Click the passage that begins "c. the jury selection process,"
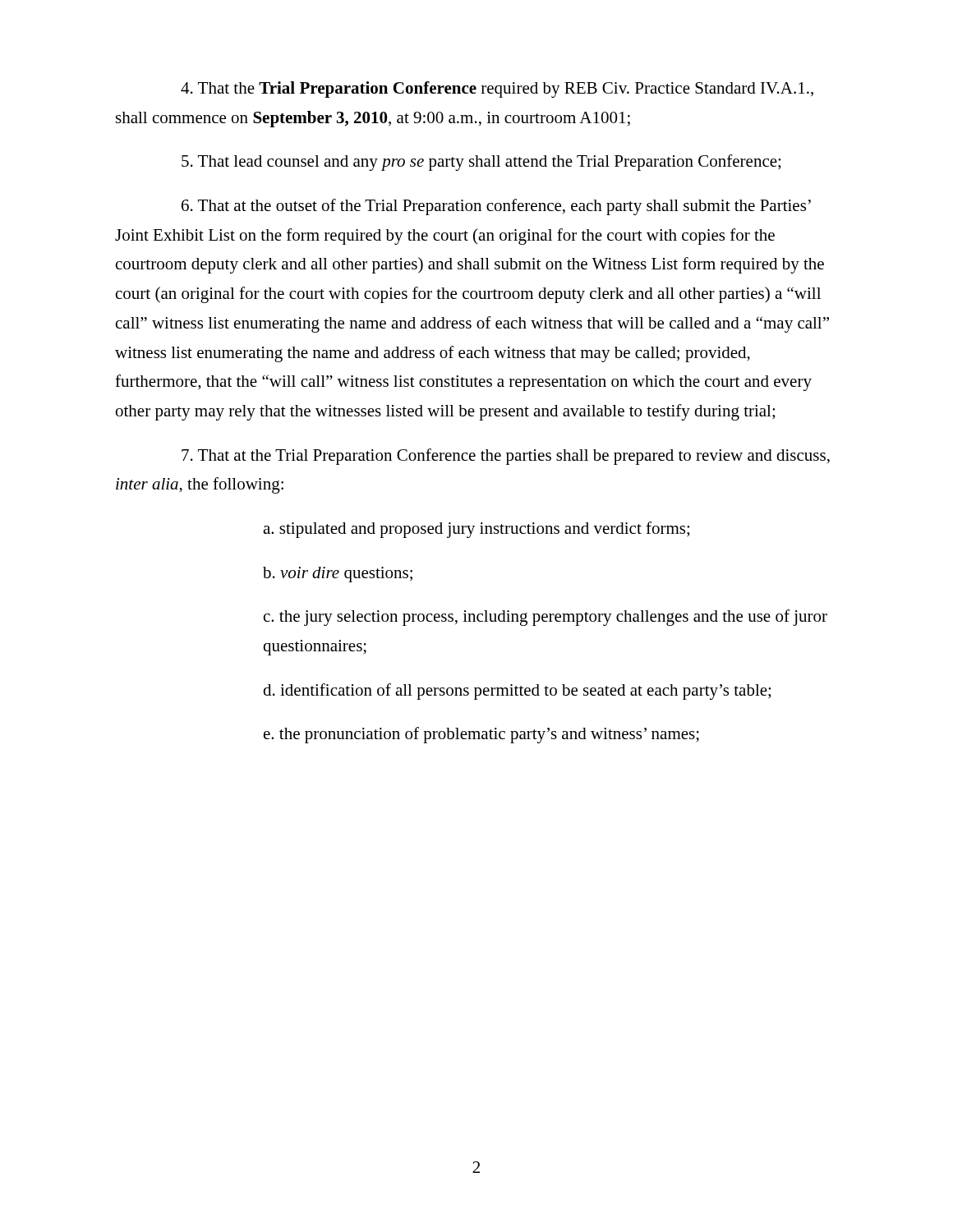This screenshot has height=1232, width=953. pyautogui.click(x=545, y=631)
